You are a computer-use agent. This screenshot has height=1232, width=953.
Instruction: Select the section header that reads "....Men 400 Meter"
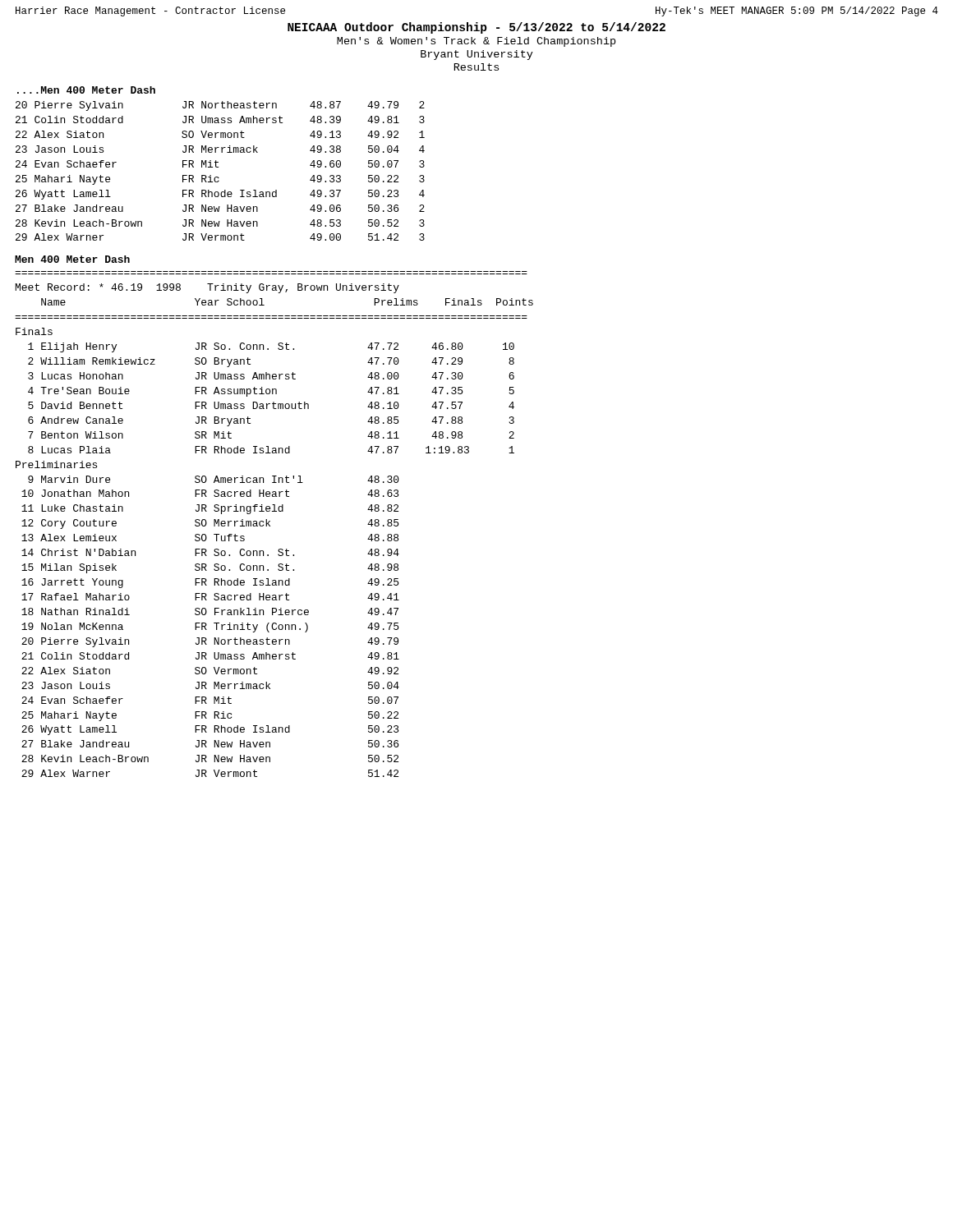pos(85,91)
